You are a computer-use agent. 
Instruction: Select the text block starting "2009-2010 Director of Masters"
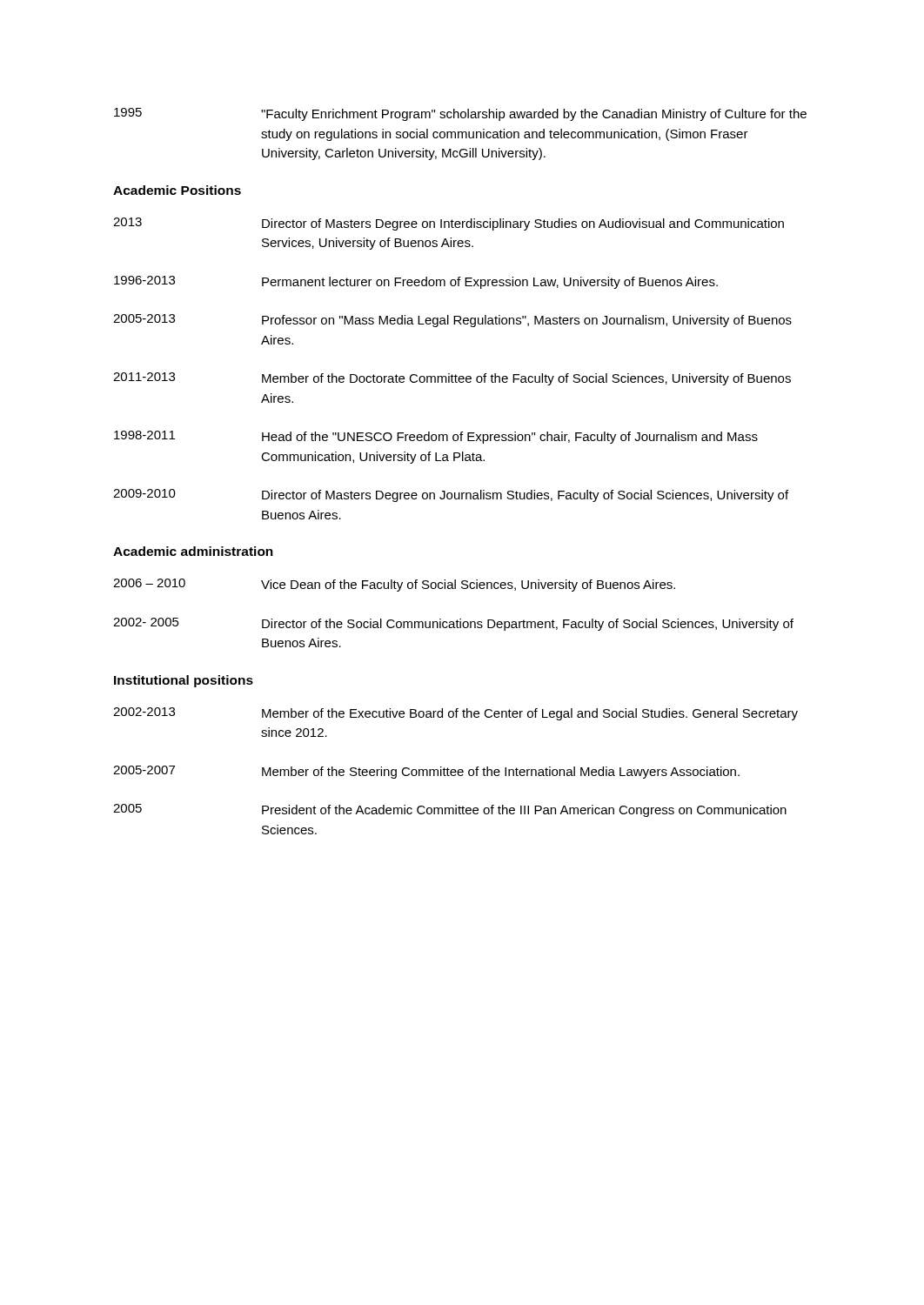462,505
